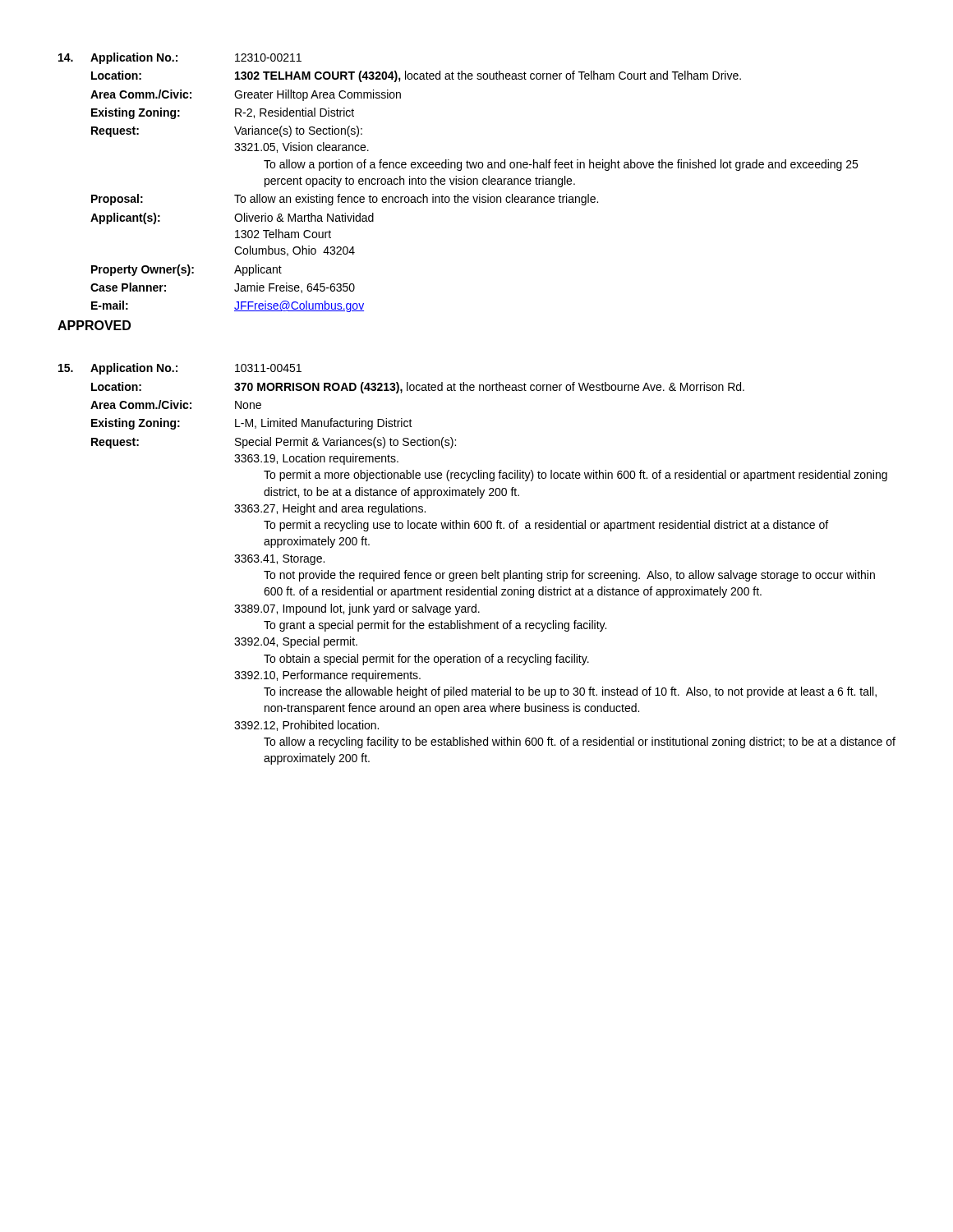Screen dimensions: 1232x953
Task: Navigate to the element starting "Area Comm./Civic: Greater Hilltop Area Commission"
Action: click(x=246, y=95)
